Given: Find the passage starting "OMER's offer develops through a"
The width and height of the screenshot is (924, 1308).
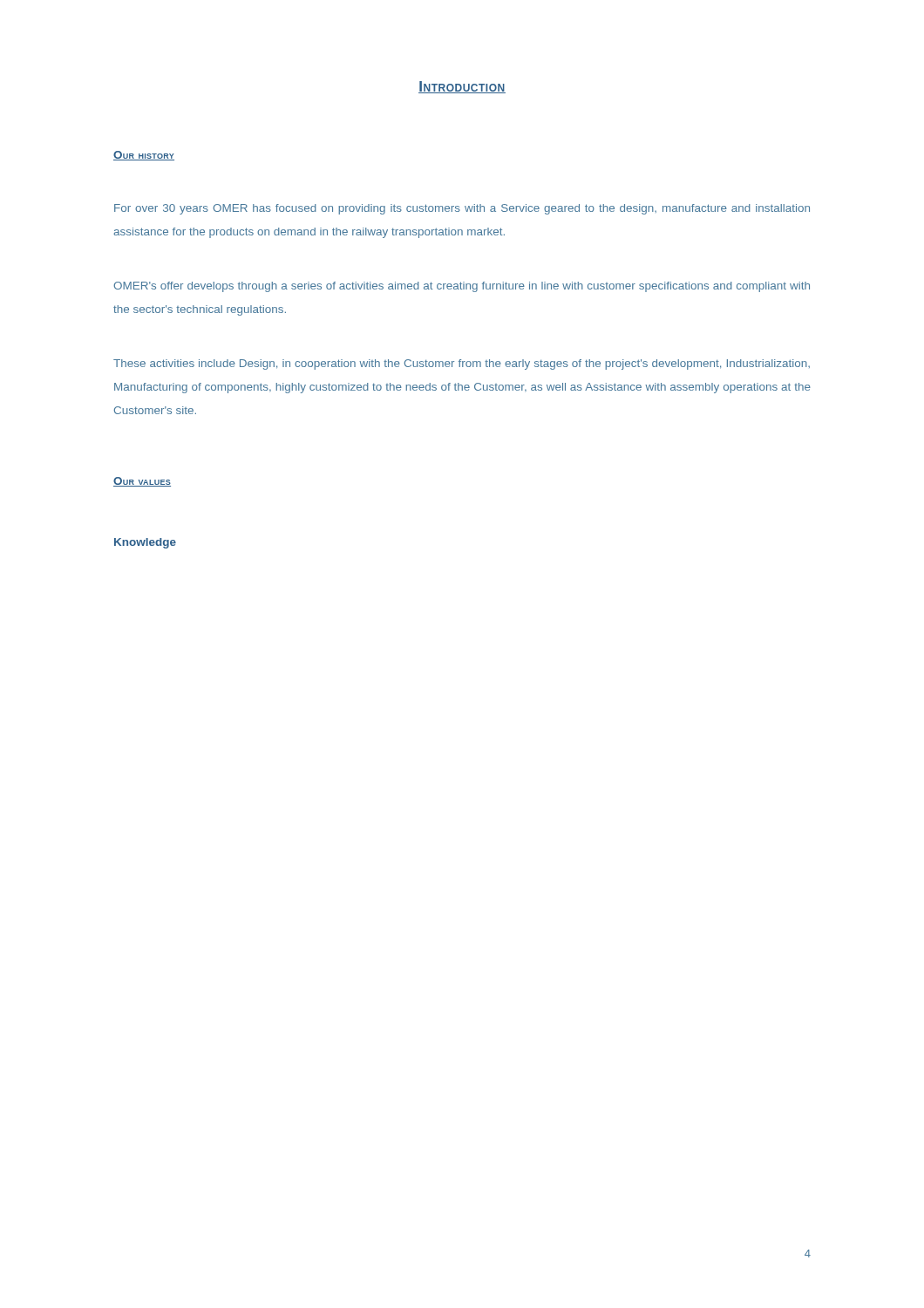Looking at the screenshot, I should [x=462, y=297].
